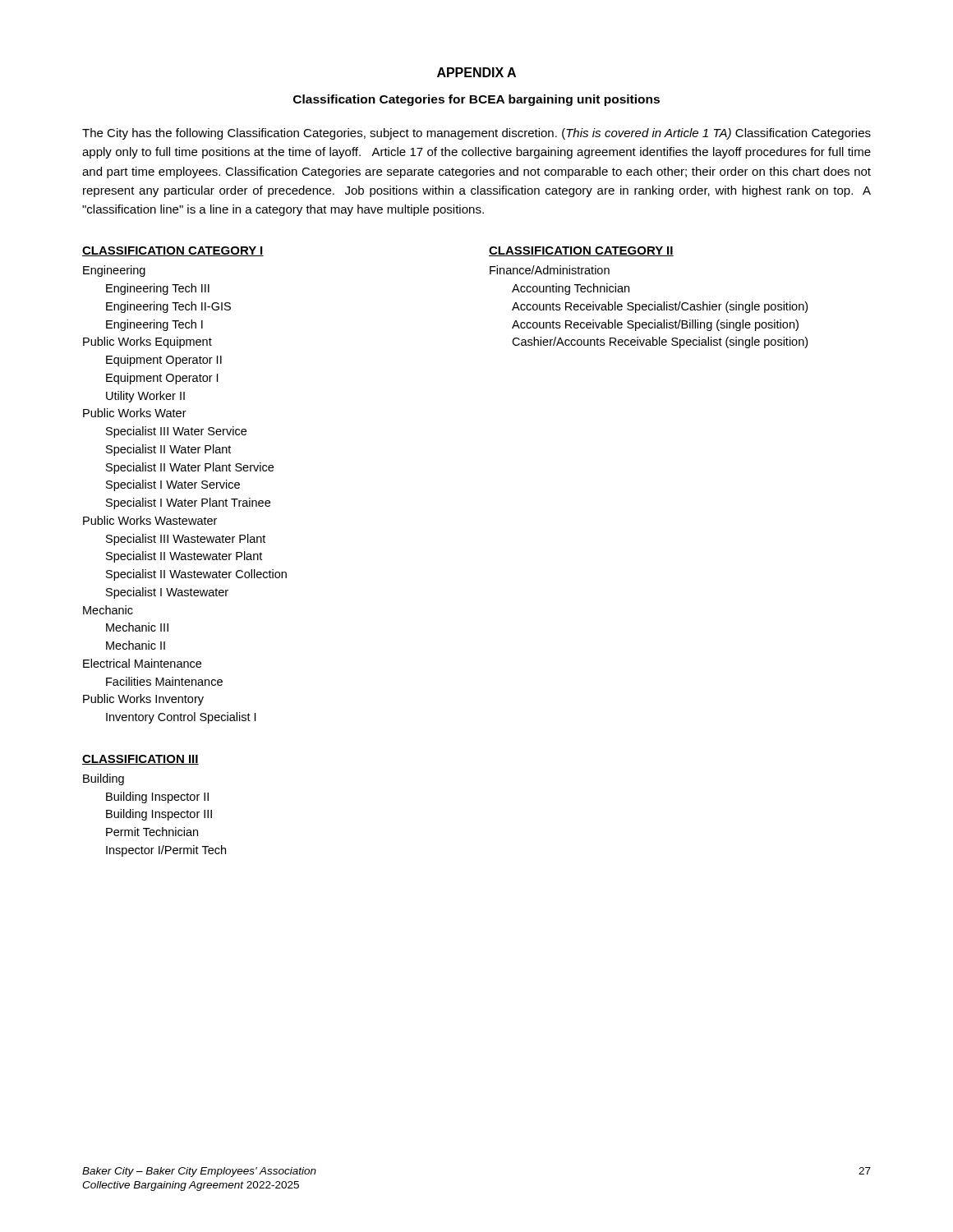Locate the text "APPENDIX A"

476,73
